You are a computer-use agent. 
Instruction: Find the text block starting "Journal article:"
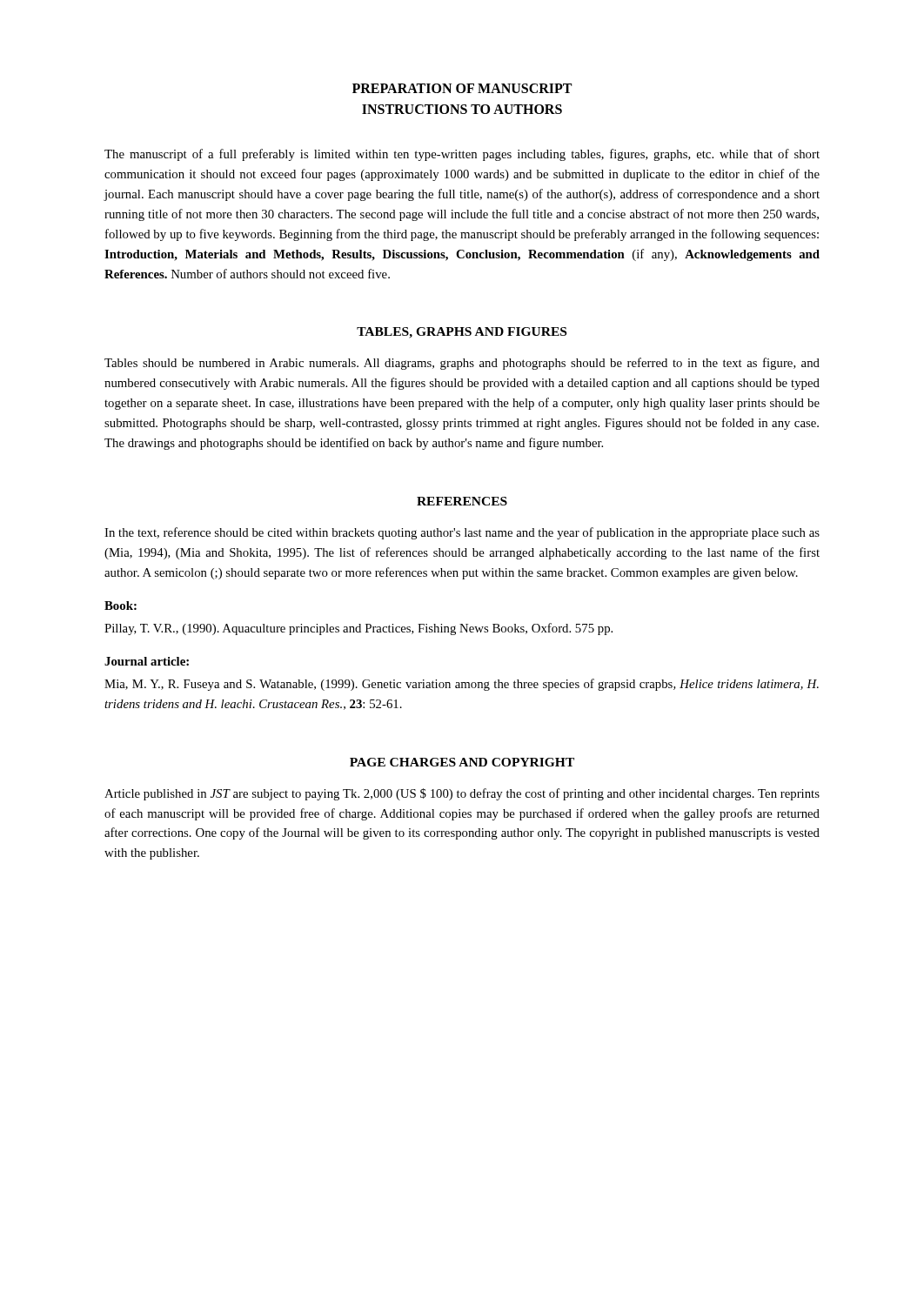[147, 661]
